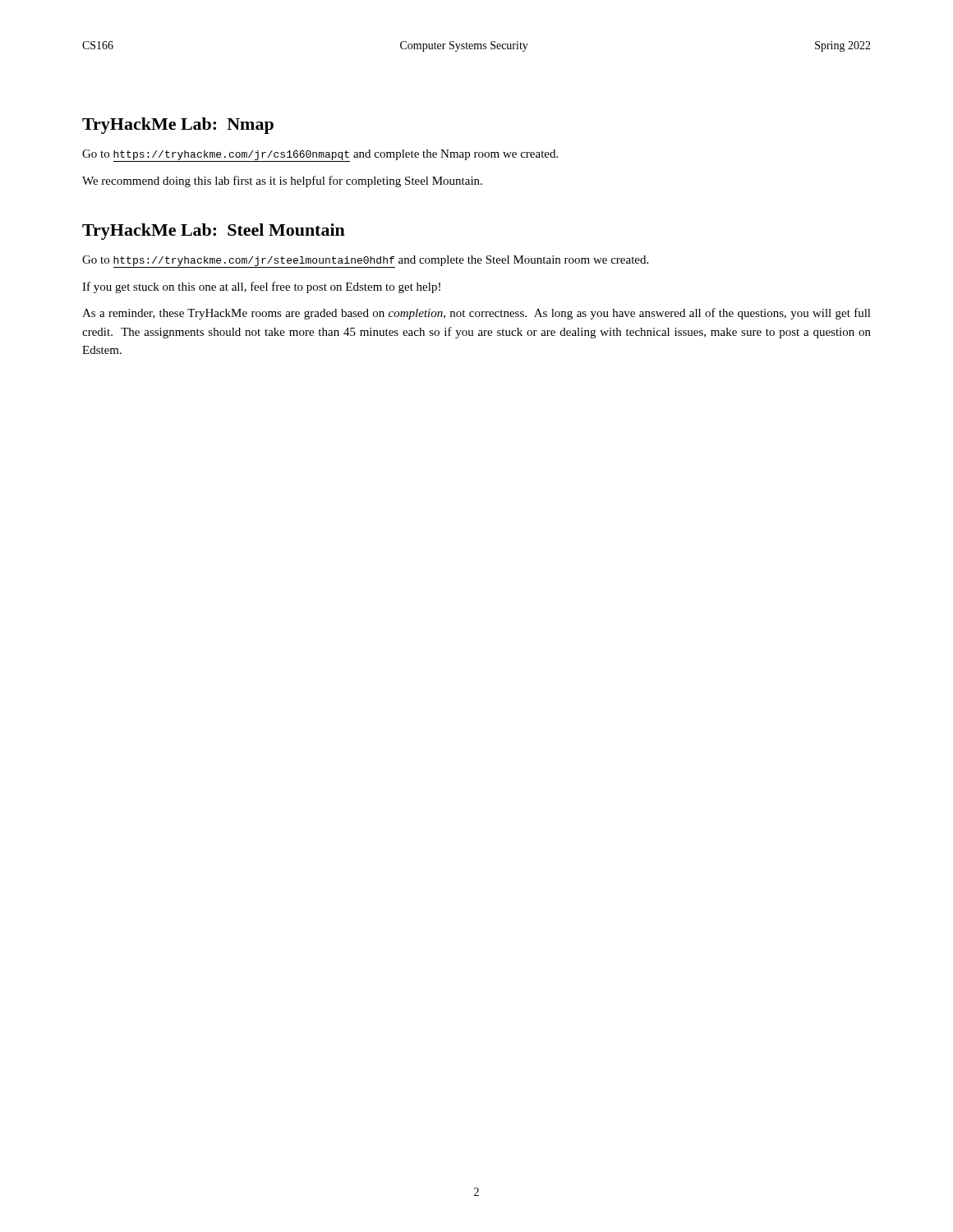The height and width of the screenshot is (1232, 953).
Task: Find the text block that reads "We recommend doing"
Action: pyautogui.click(x=283, y=180)
